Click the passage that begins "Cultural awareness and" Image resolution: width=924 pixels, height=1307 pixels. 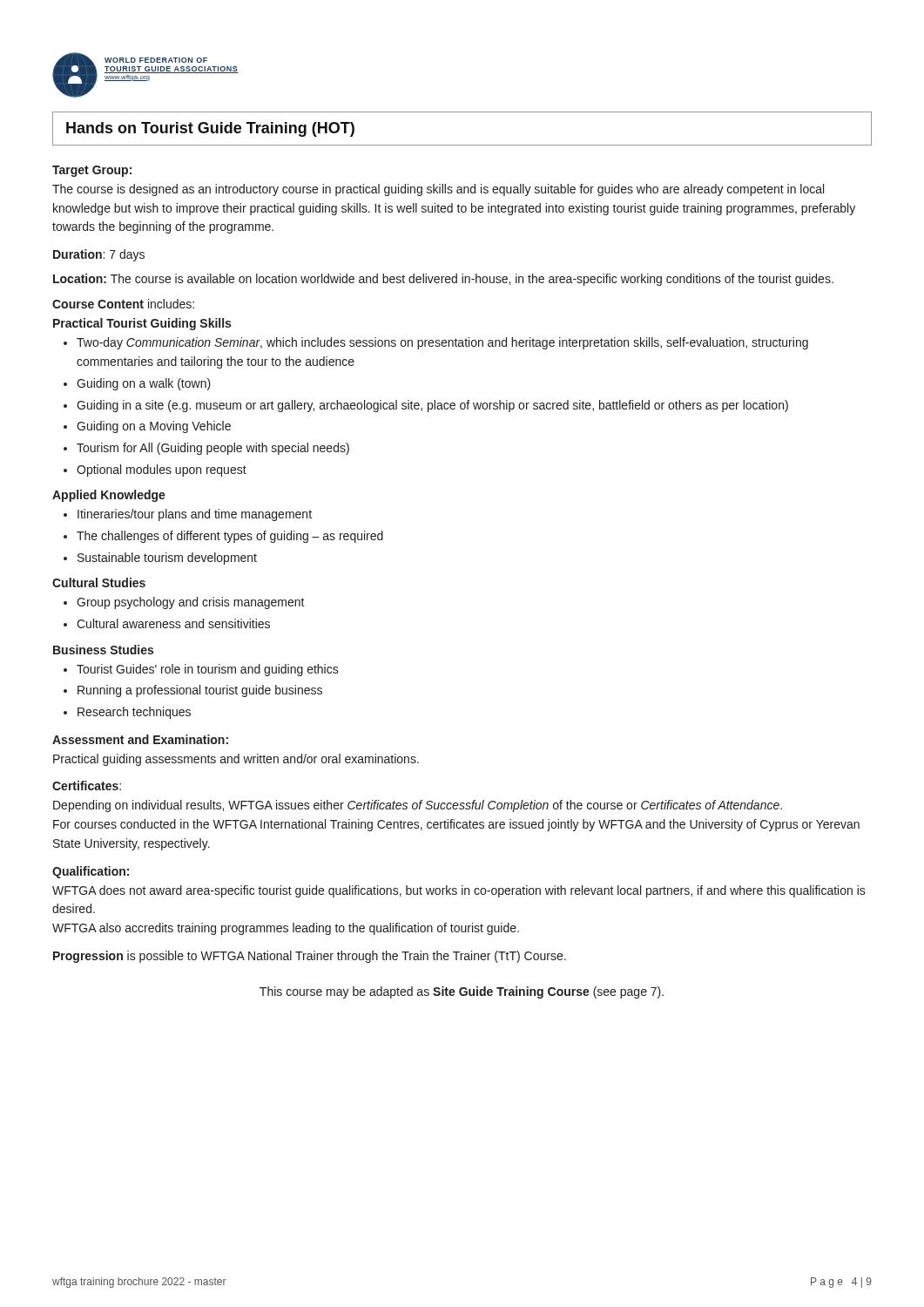coord(174,624)
